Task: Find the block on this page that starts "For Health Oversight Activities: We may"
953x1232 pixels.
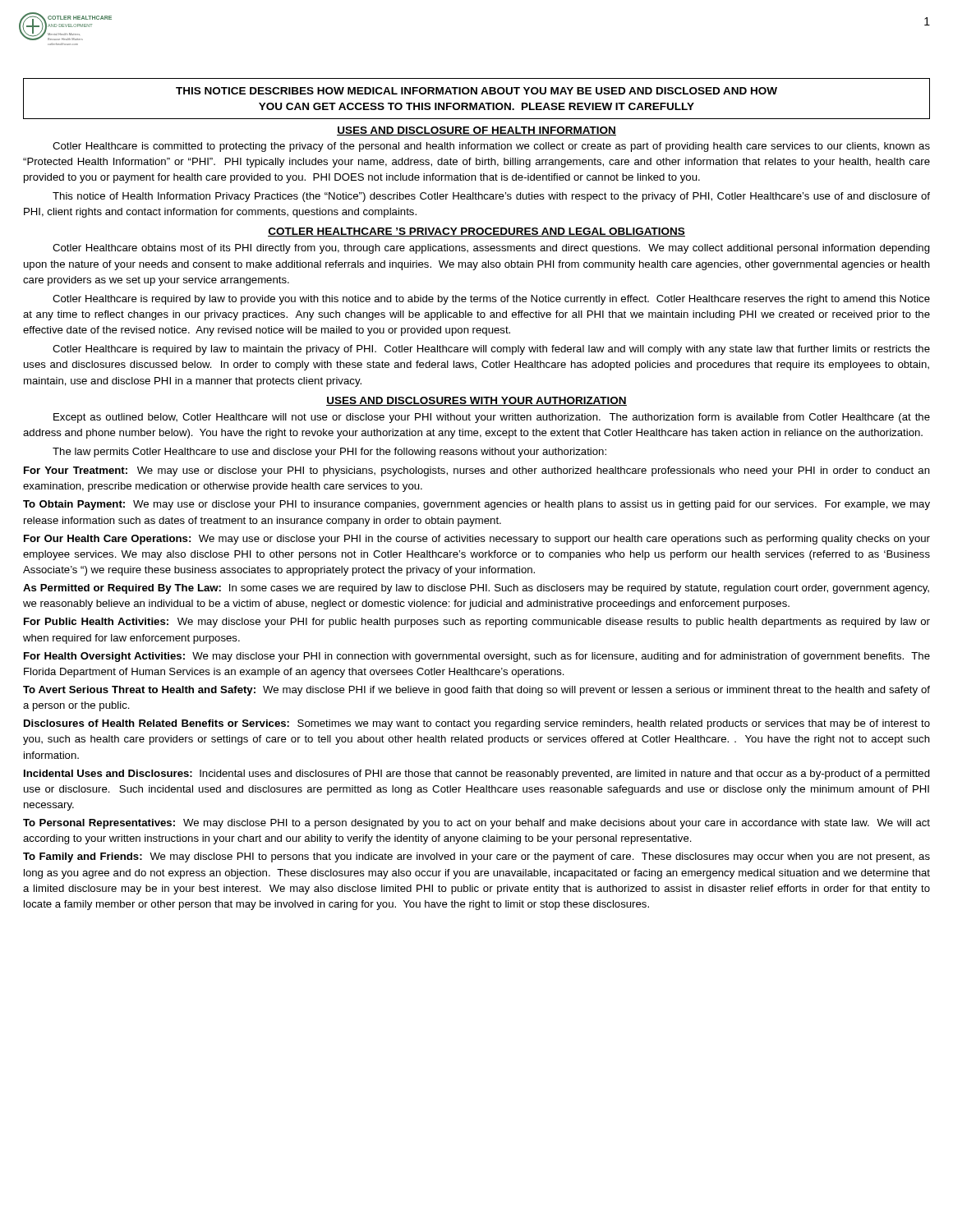Action: (x=476, y=663)
